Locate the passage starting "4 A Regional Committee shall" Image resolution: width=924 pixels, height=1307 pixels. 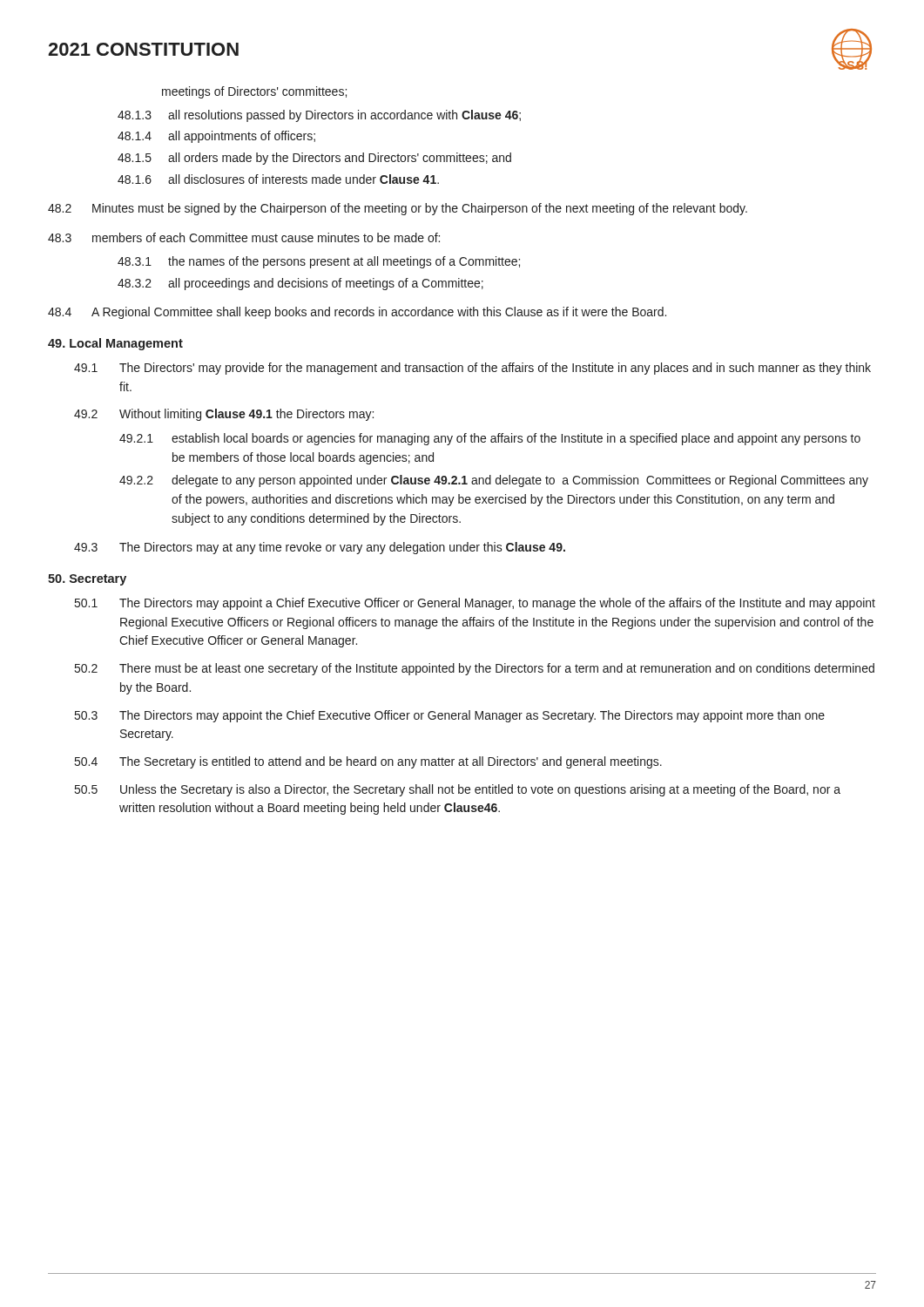pyautogui.click(x=358, y=313)
